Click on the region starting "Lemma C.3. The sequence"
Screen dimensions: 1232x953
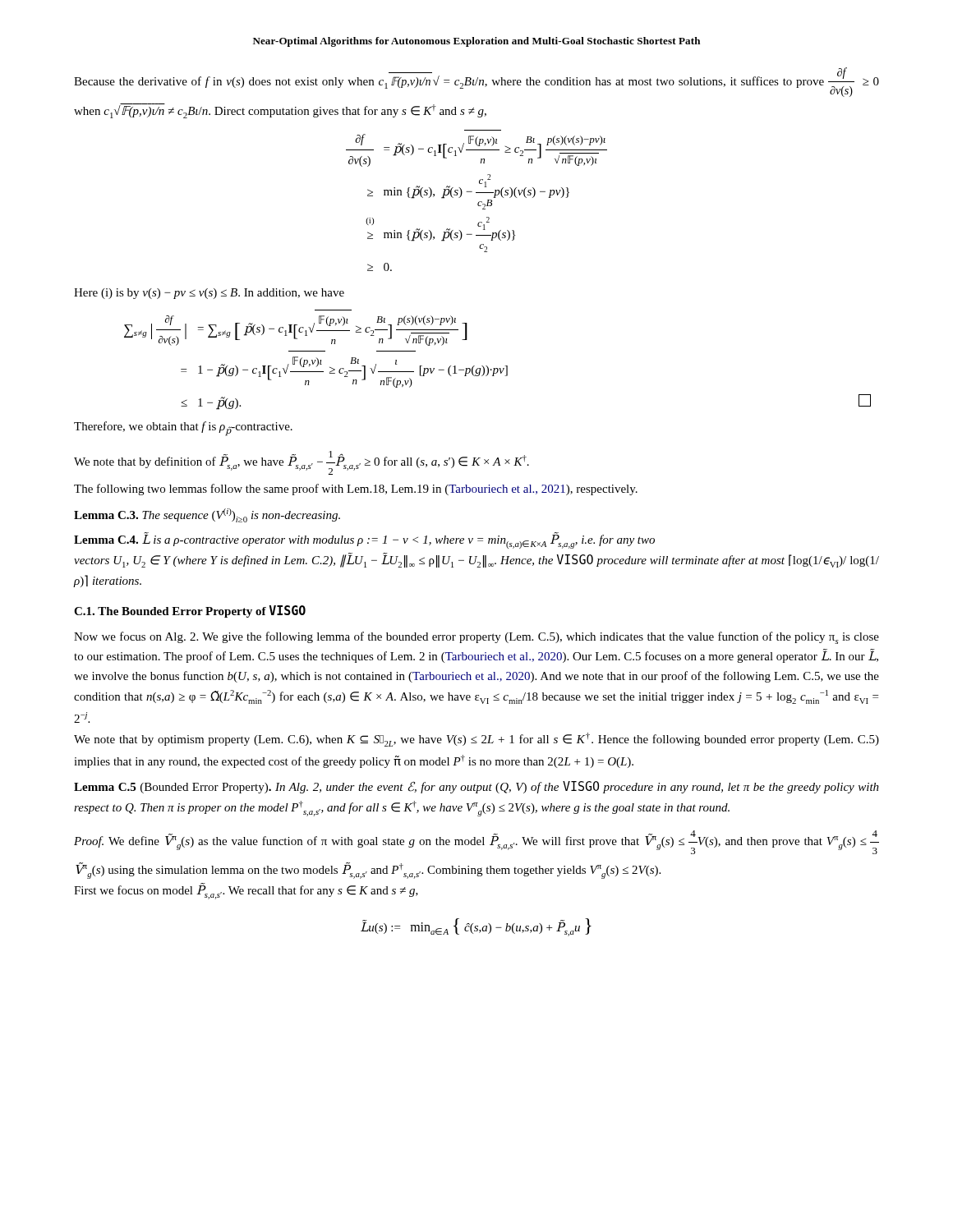click(208, 515)
